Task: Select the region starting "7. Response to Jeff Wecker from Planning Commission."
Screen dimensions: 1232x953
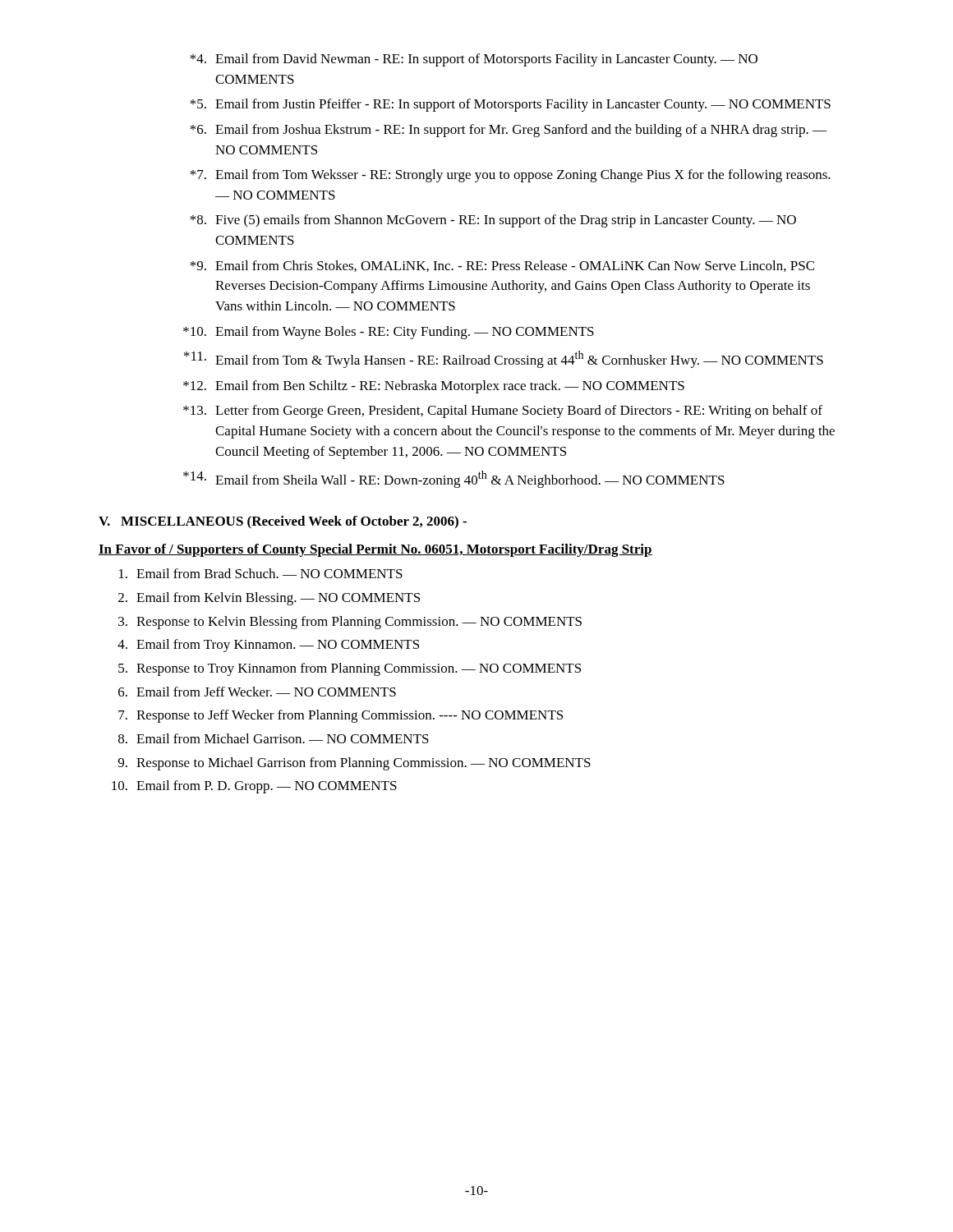Action: [x=468, y=716]
